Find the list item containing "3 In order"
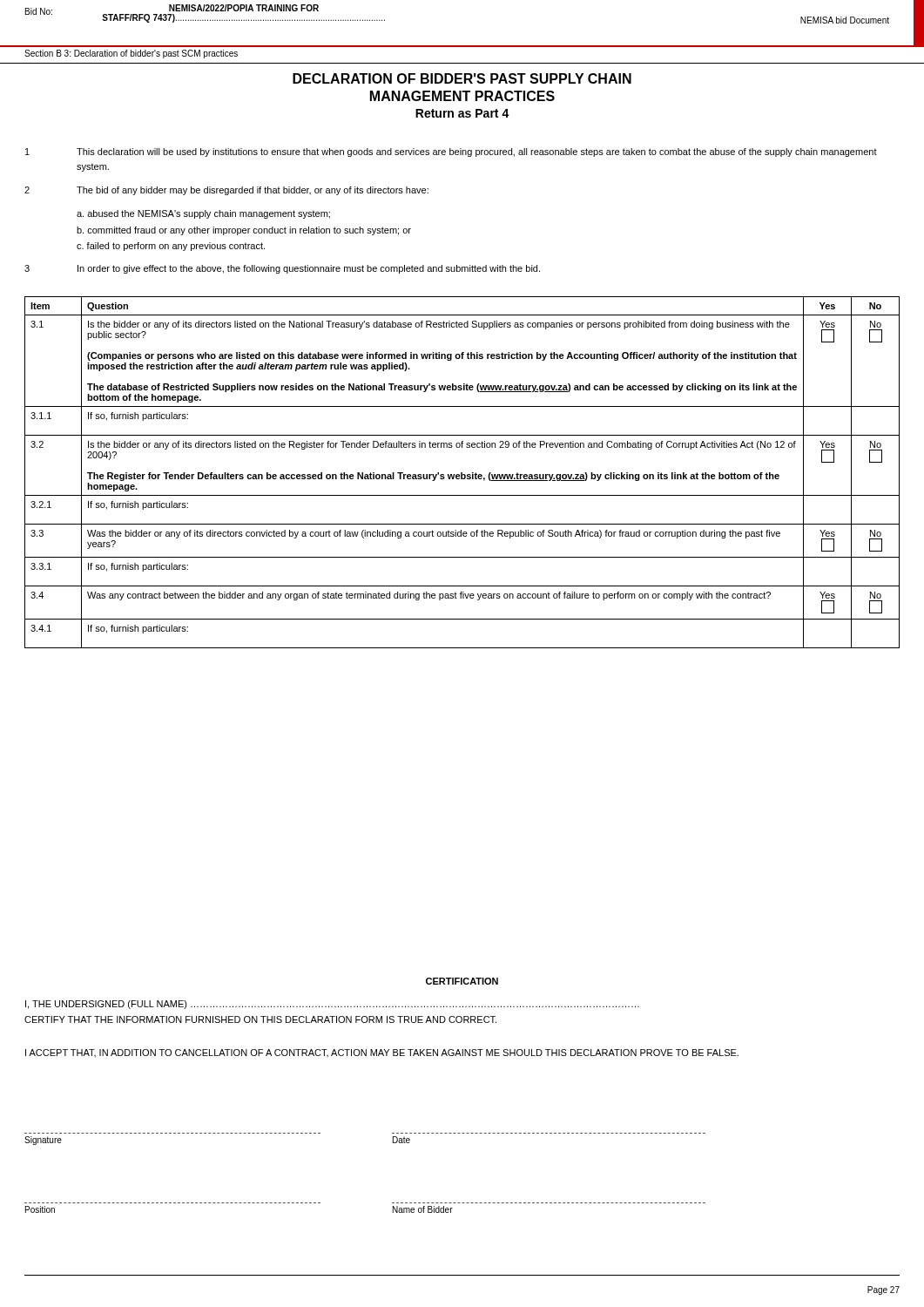Image resolution: width=924 pixels, height=1307 pixels. tap(462, 269)
